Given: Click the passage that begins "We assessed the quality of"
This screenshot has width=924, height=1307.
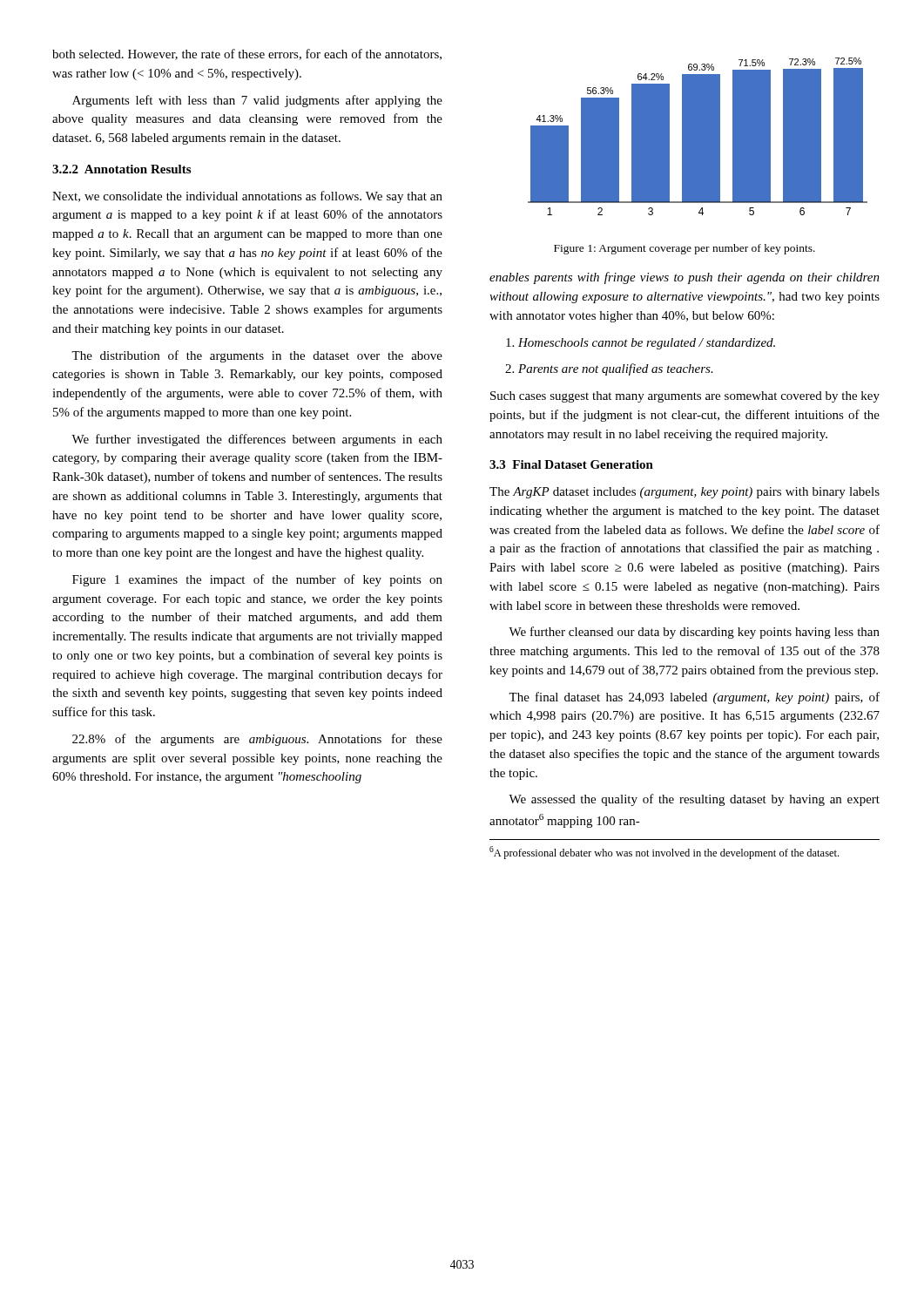Looking at the screenshot, I should click(x=684, y=811).
